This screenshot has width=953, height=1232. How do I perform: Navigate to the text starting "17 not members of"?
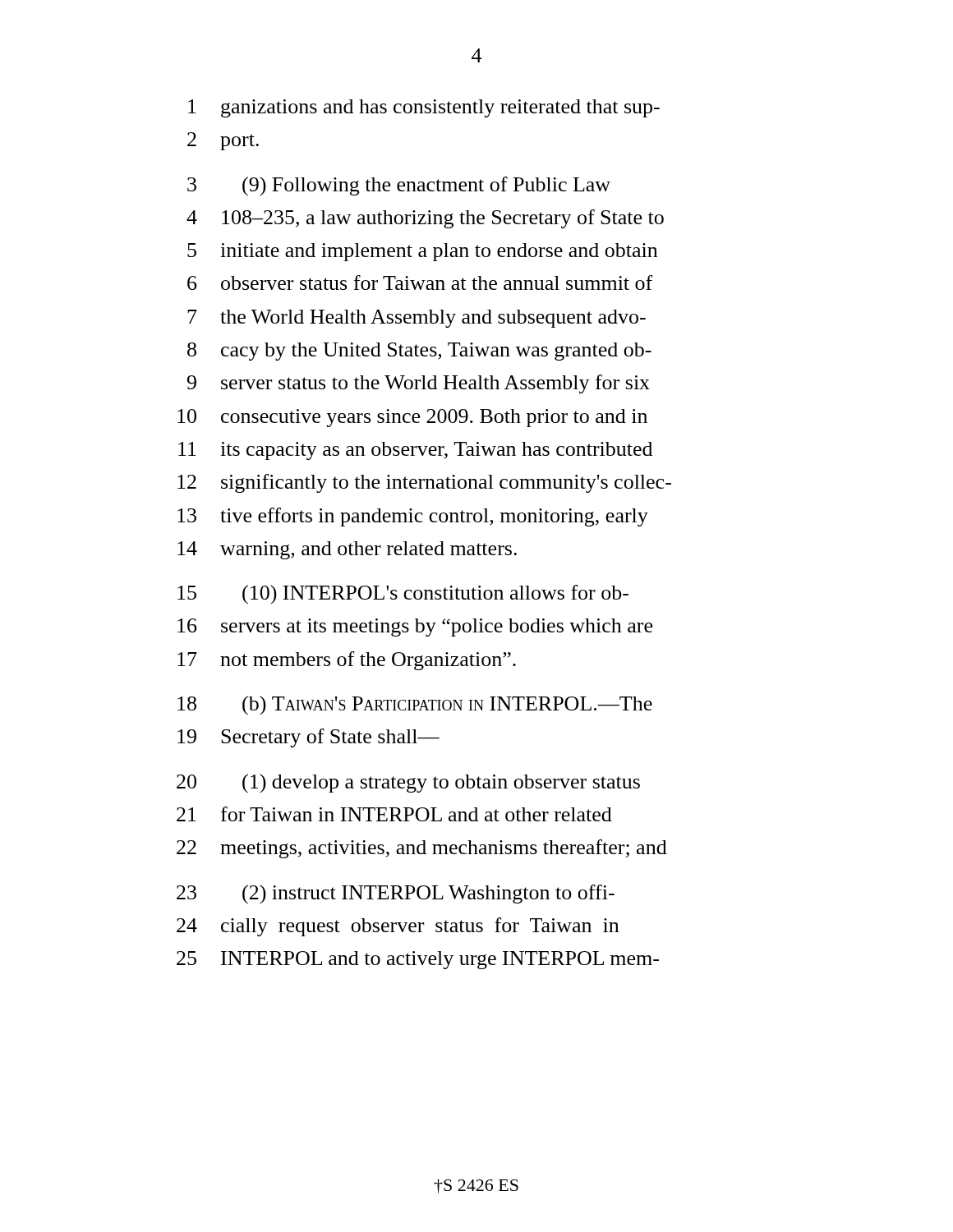coord(505,659)
